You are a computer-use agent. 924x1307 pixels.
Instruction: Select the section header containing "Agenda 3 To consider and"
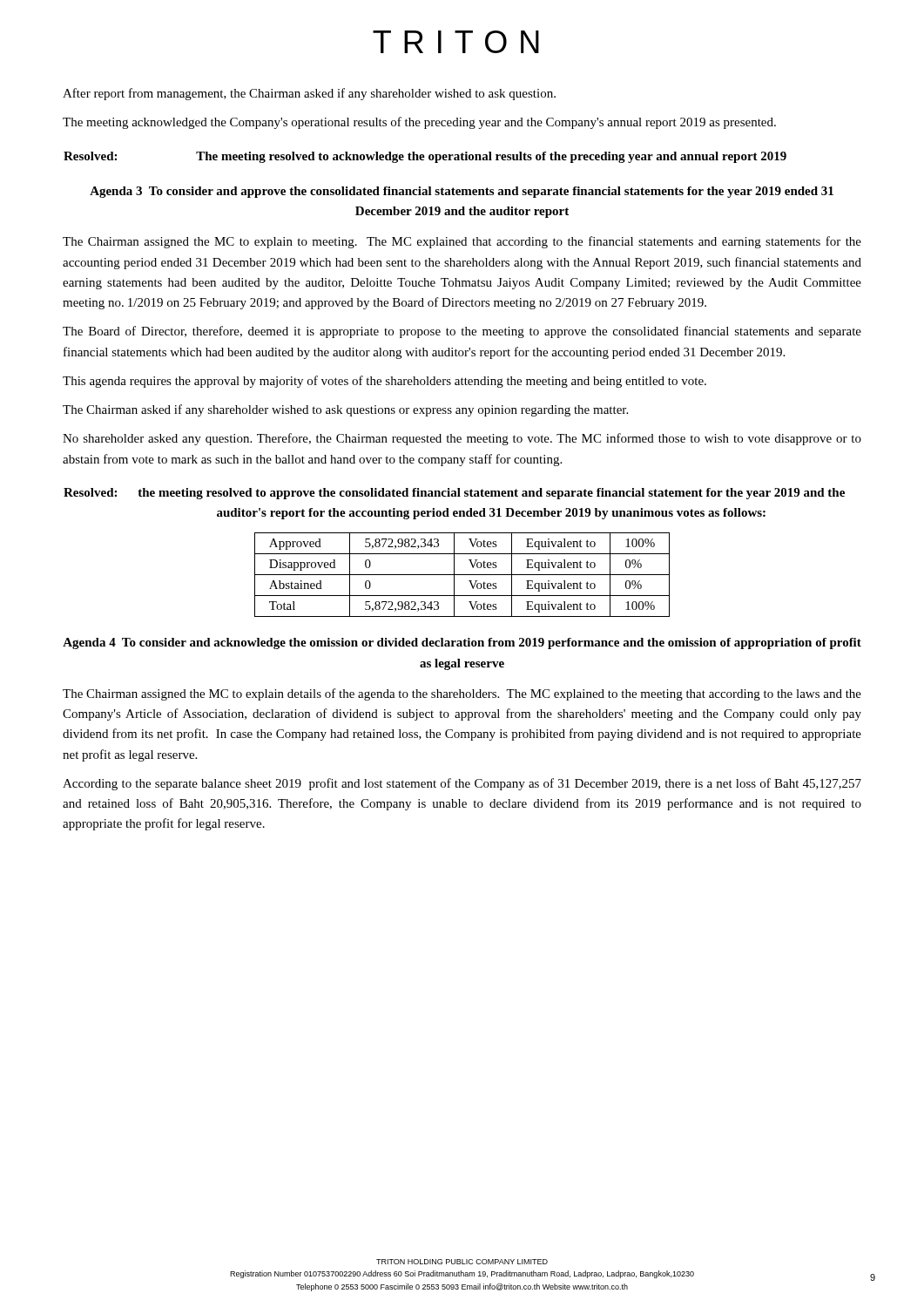(x=462, y=201)
